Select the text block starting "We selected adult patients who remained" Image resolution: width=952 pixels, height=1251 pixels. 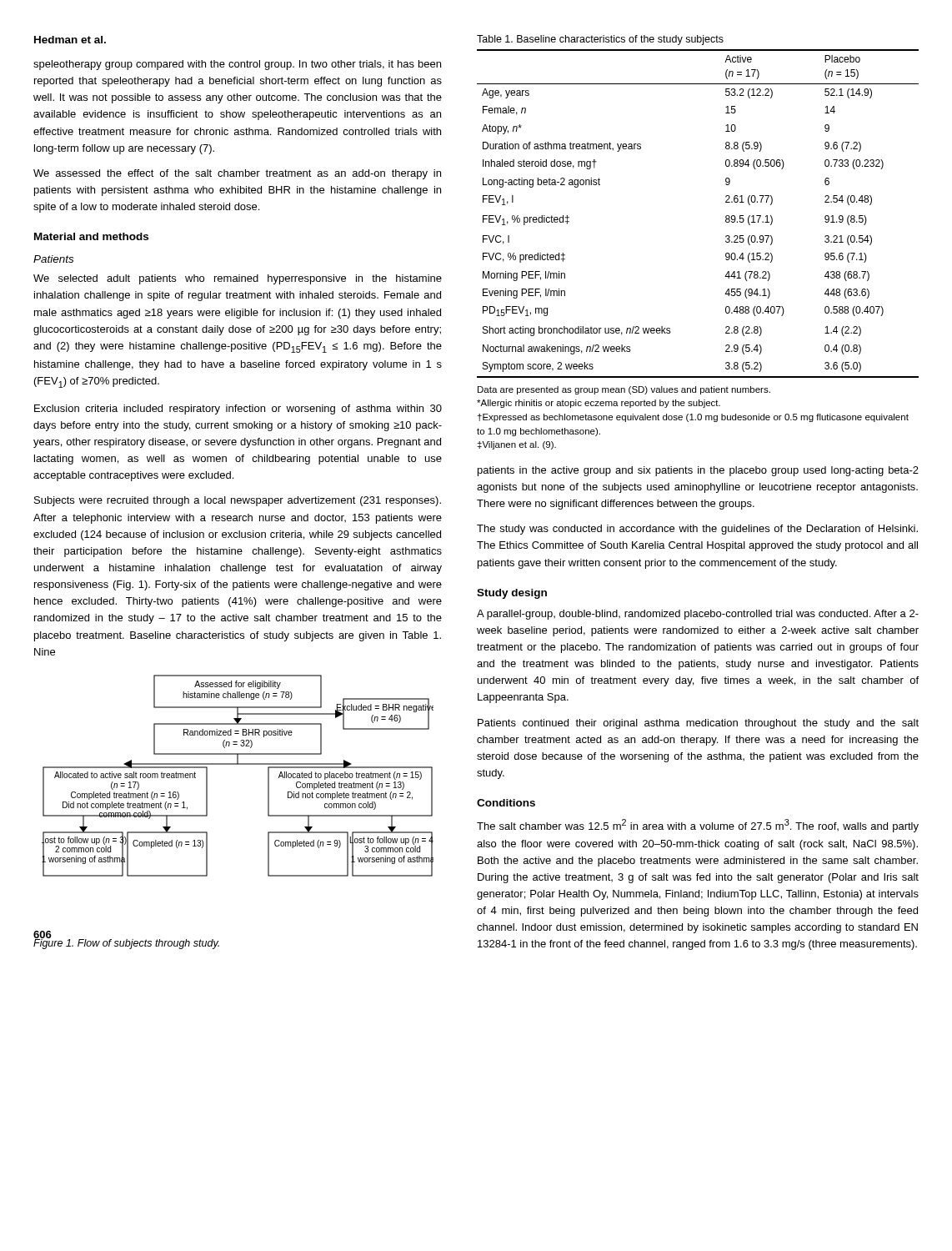point(238,331)
